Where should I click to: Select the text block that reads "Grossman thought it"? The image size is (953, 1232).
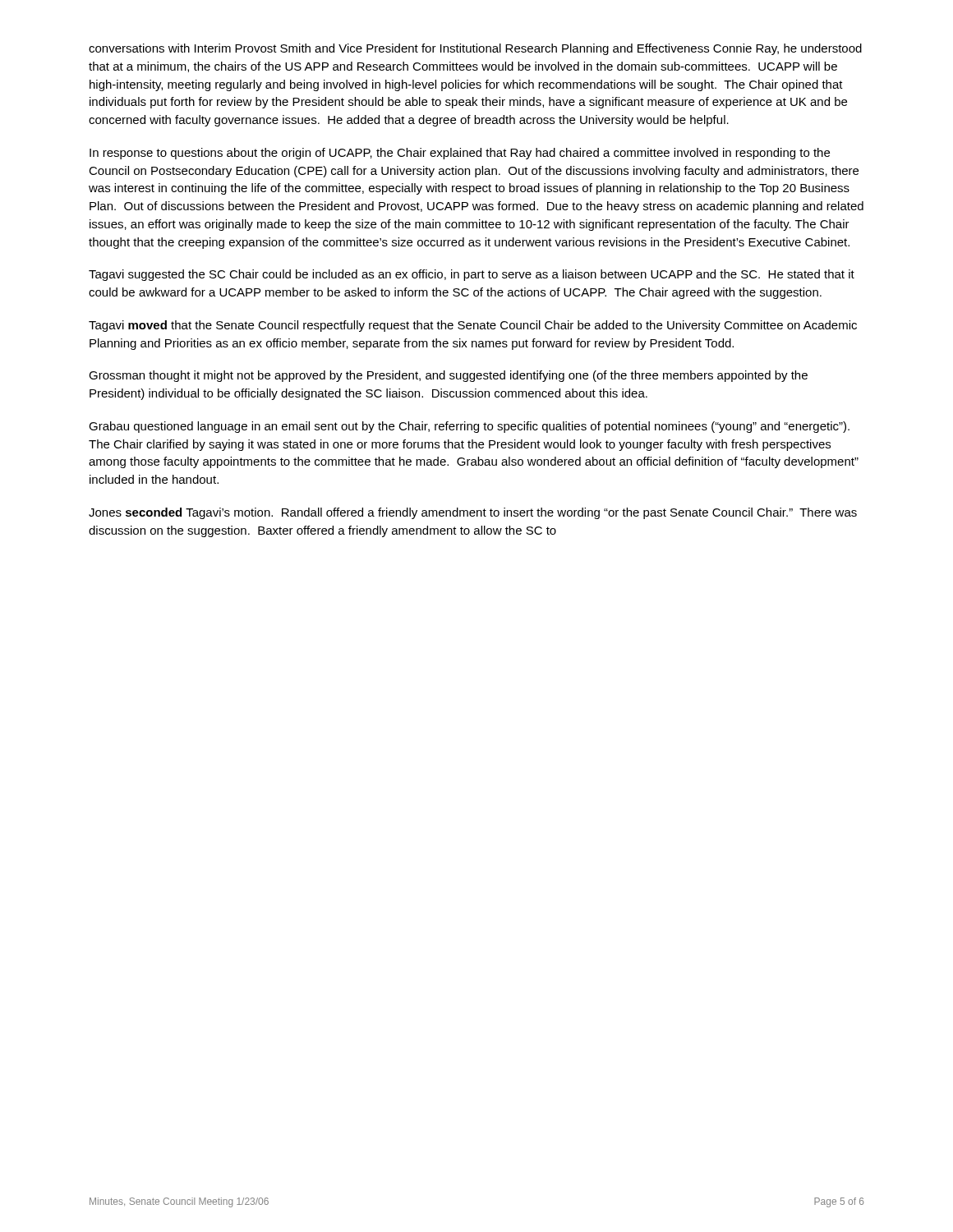(448, 384)
